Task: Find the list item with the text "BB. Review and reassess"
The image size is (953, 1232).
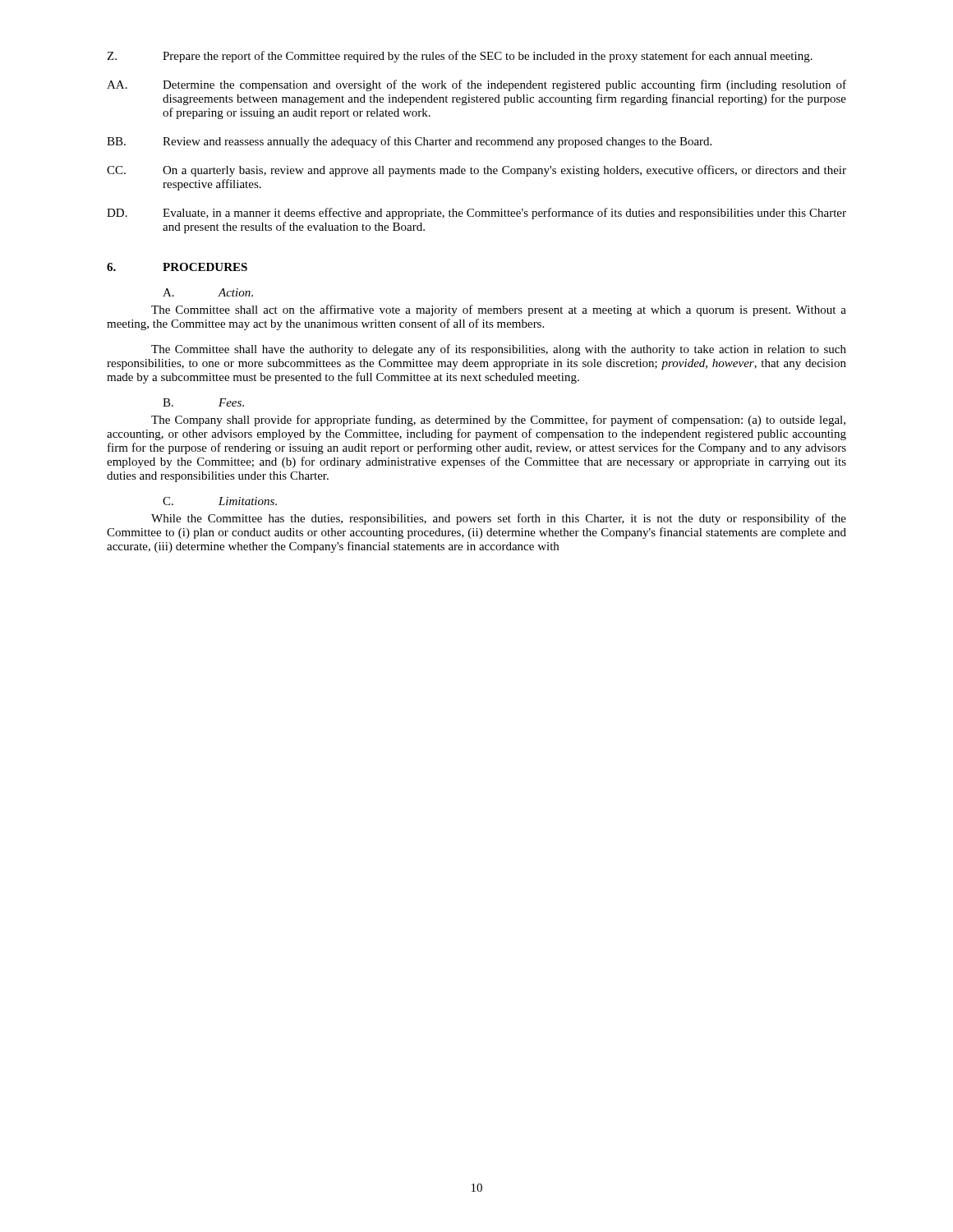Action: pos(476,142)
